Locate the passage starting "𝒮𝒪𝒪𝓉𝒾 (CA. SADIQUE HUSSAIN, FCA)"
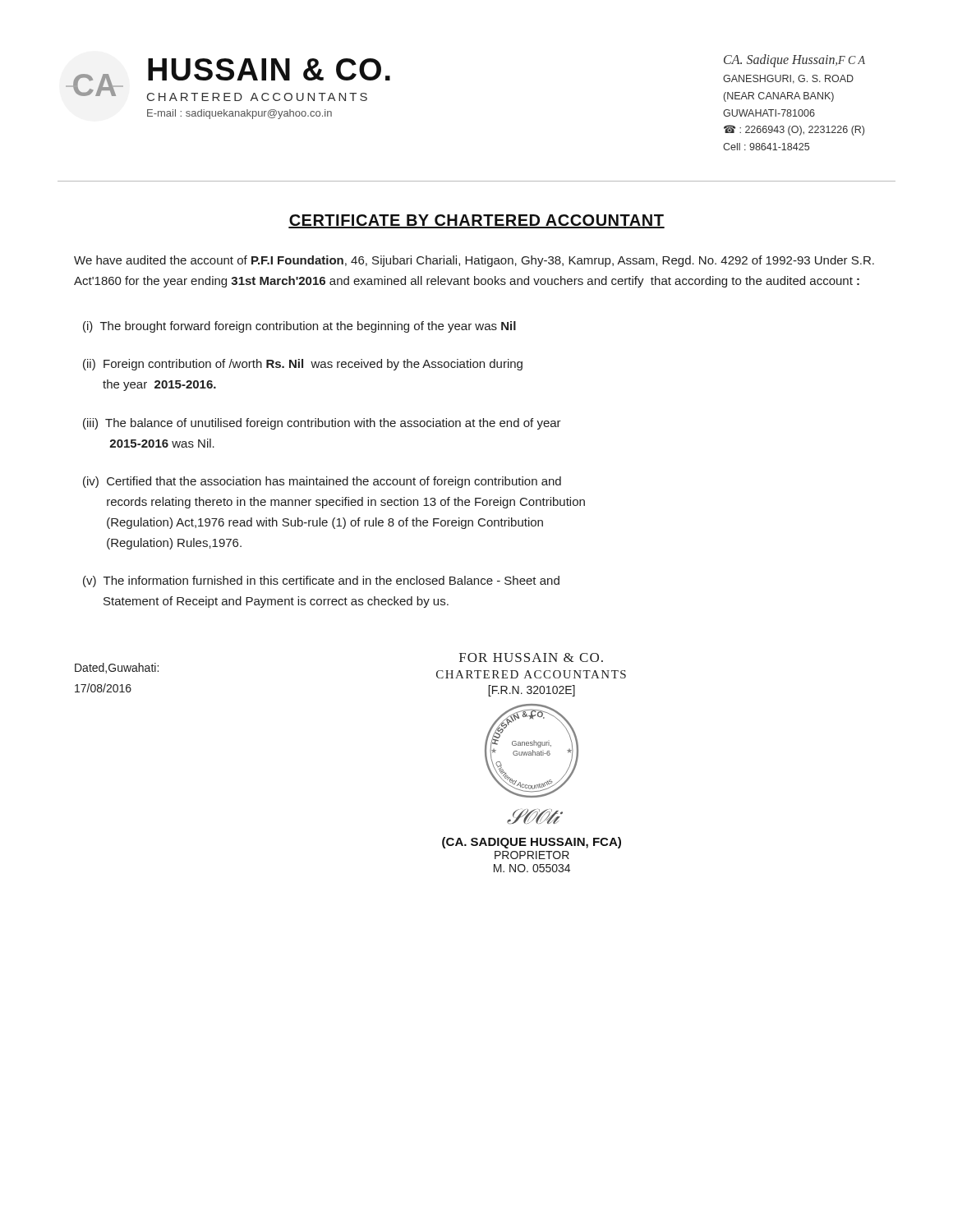953x1232 pixels. (532, 840)
